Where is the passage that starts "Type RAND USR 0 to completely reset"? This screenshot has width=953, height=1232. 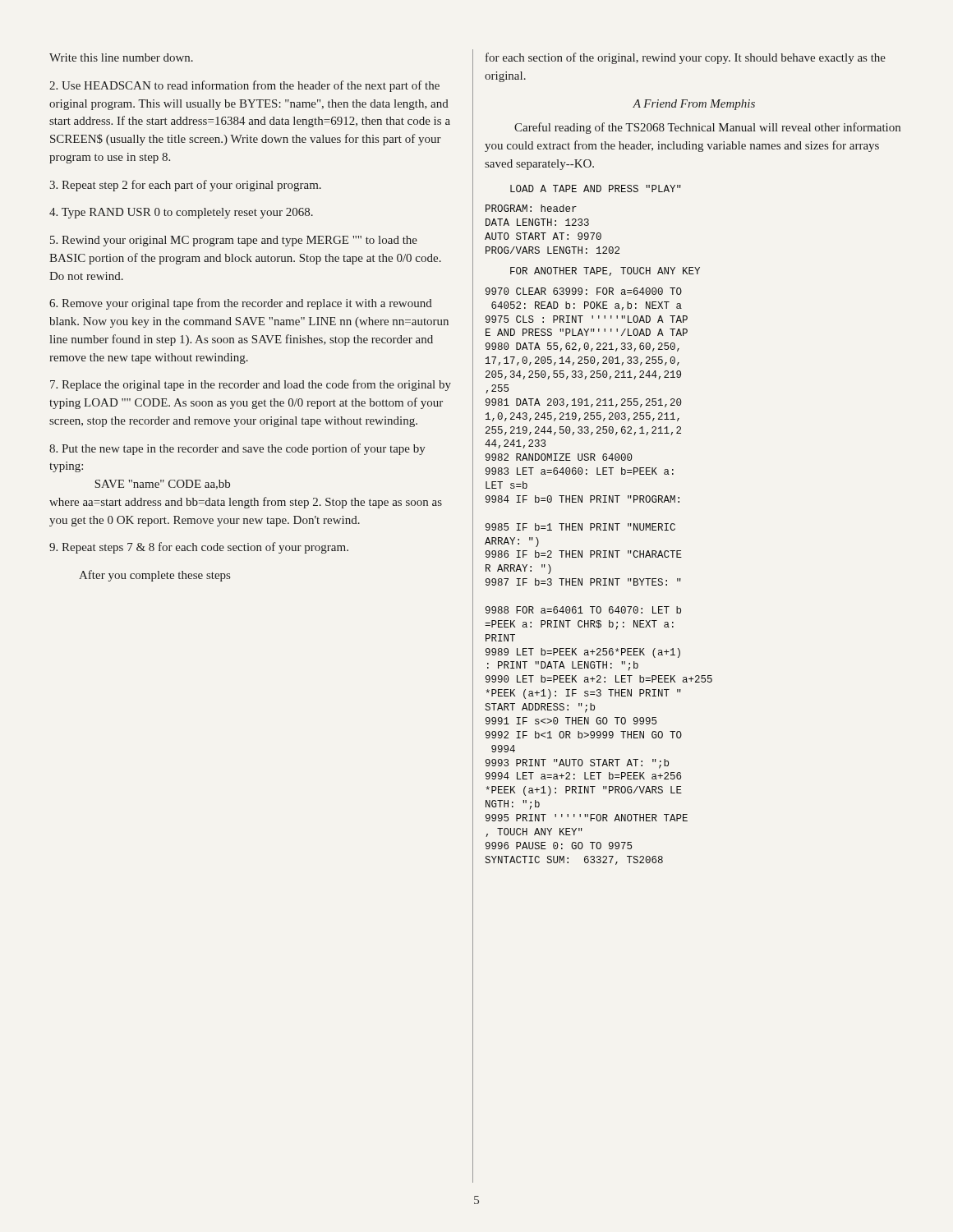251,213
